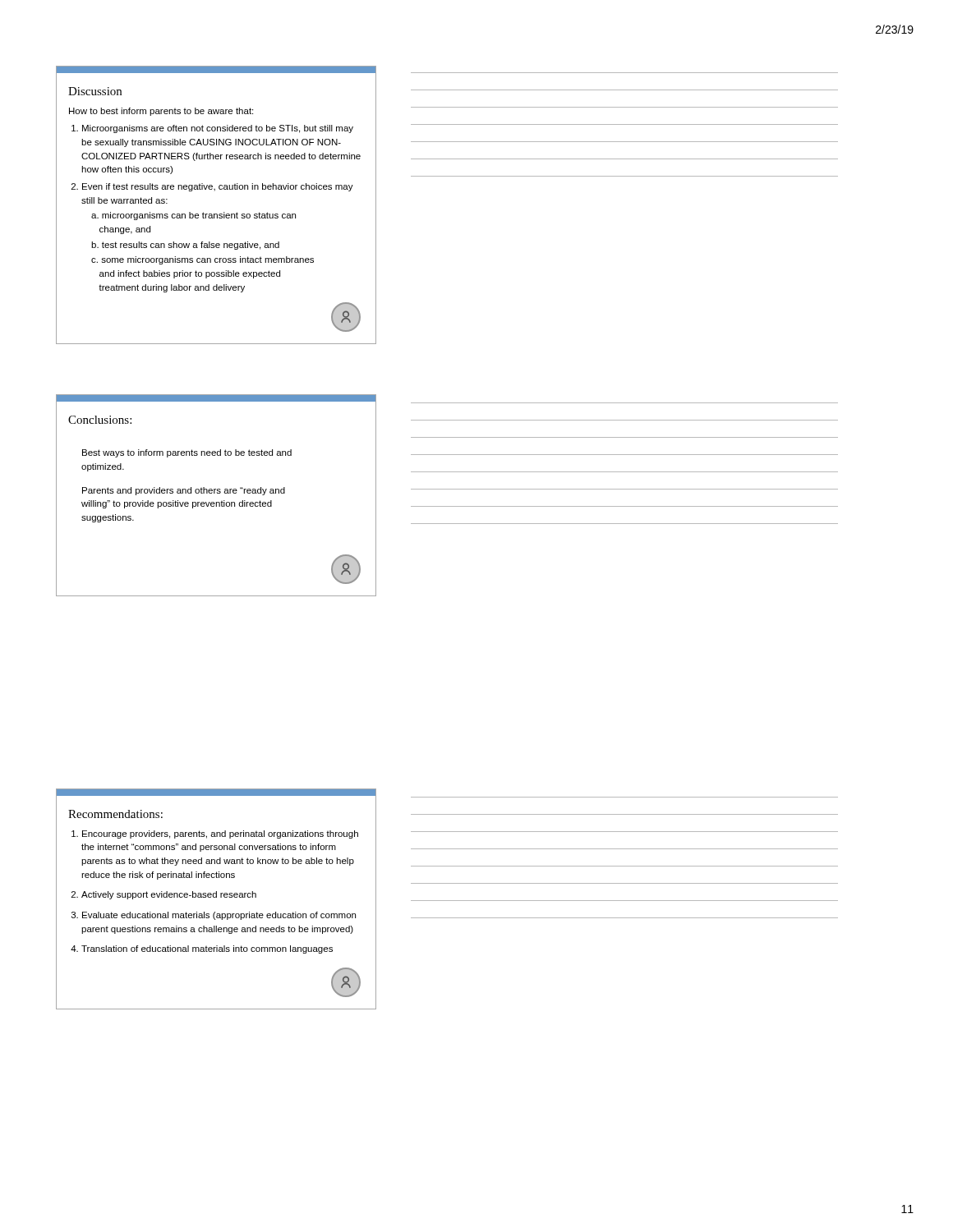Locate the text block starting "Parents and providers and others are"
This screenshot has height=1232, width=953.
coord(183,504)
